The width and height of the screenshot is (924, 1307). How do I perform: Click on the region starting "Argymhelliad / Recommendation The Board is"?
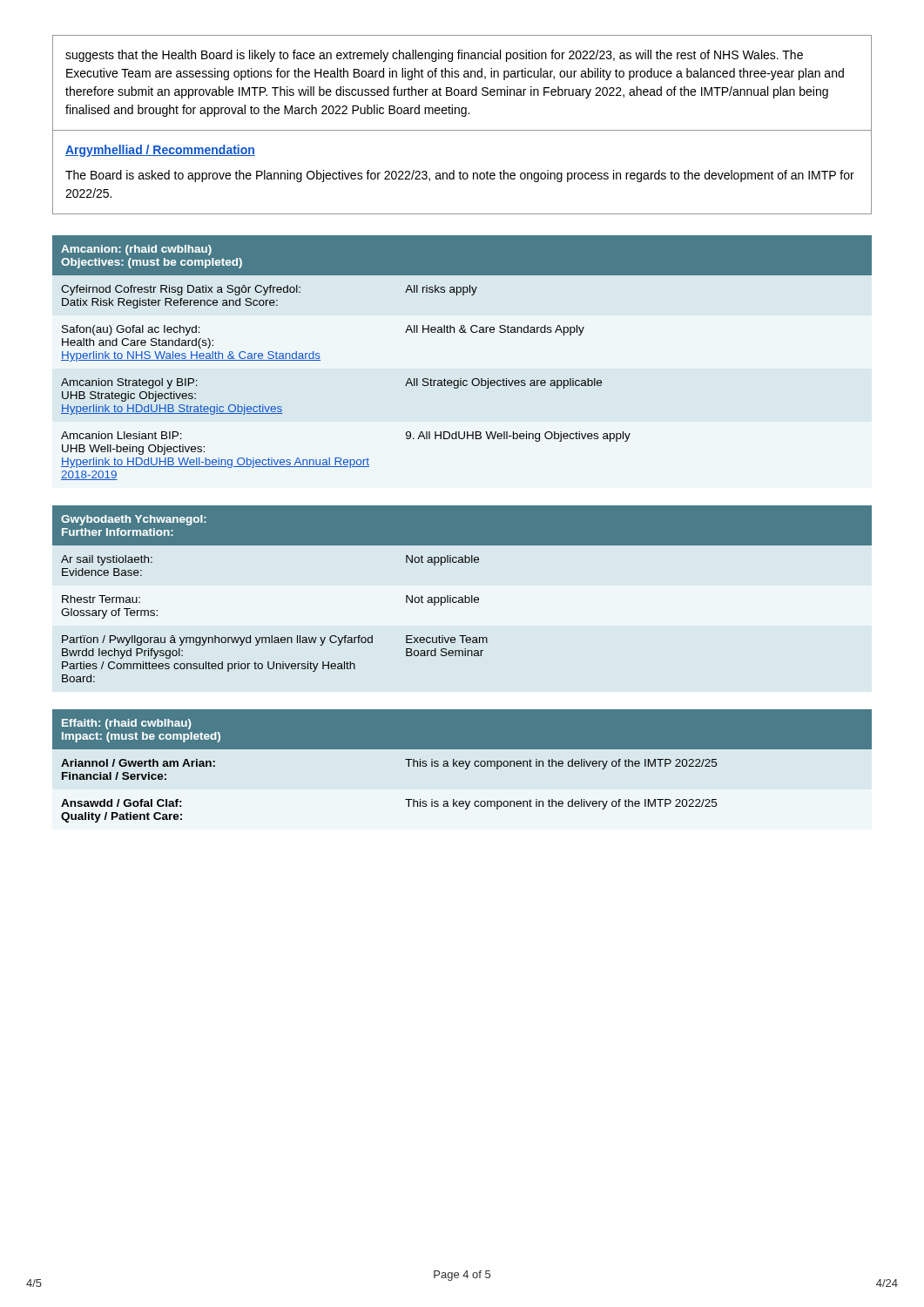coord(462,172)
